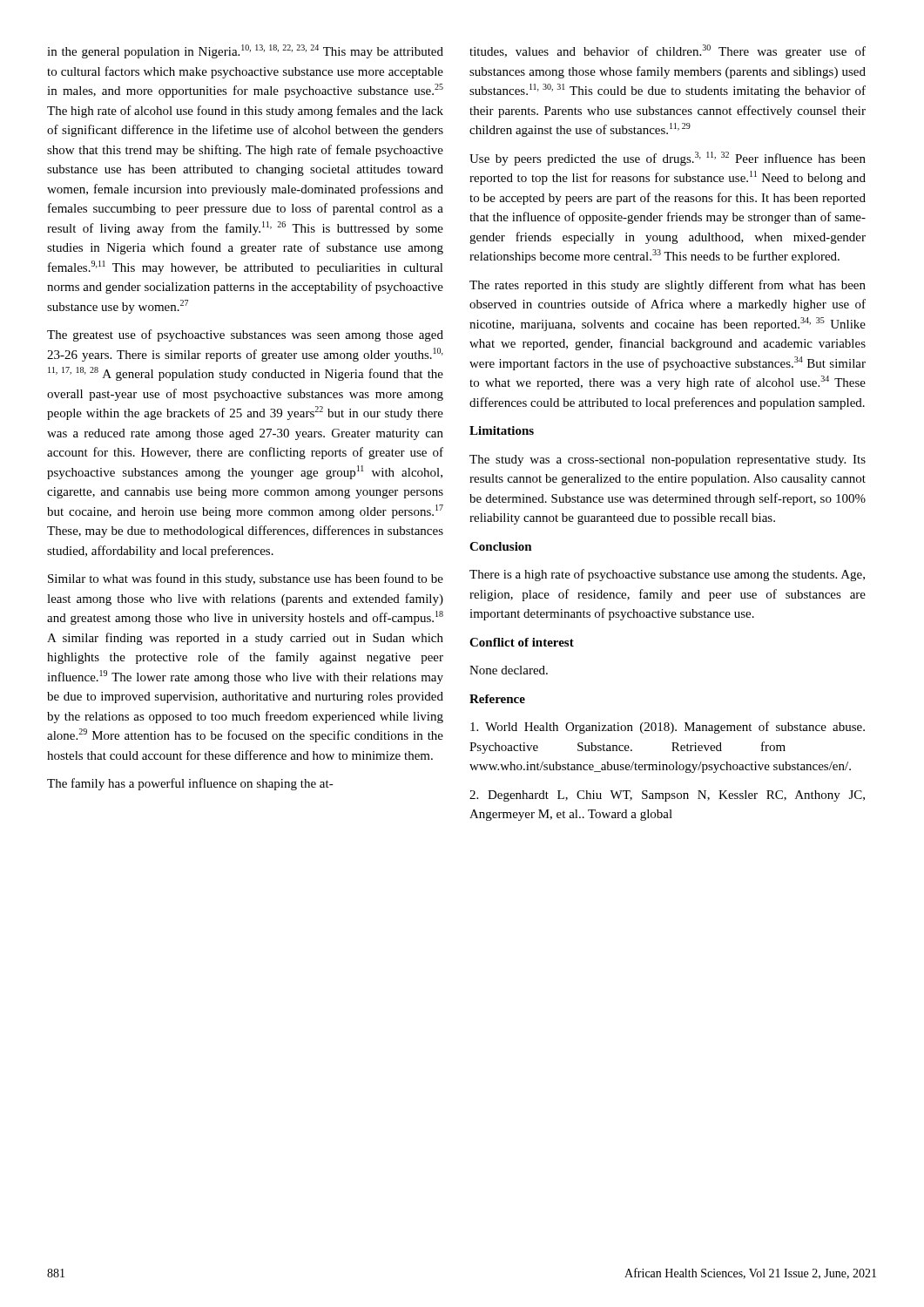The height and width of the screenshot is (1307, 924).
Task: Point to the passage starting "The family has a powerful"
Action: click(245, 784)
